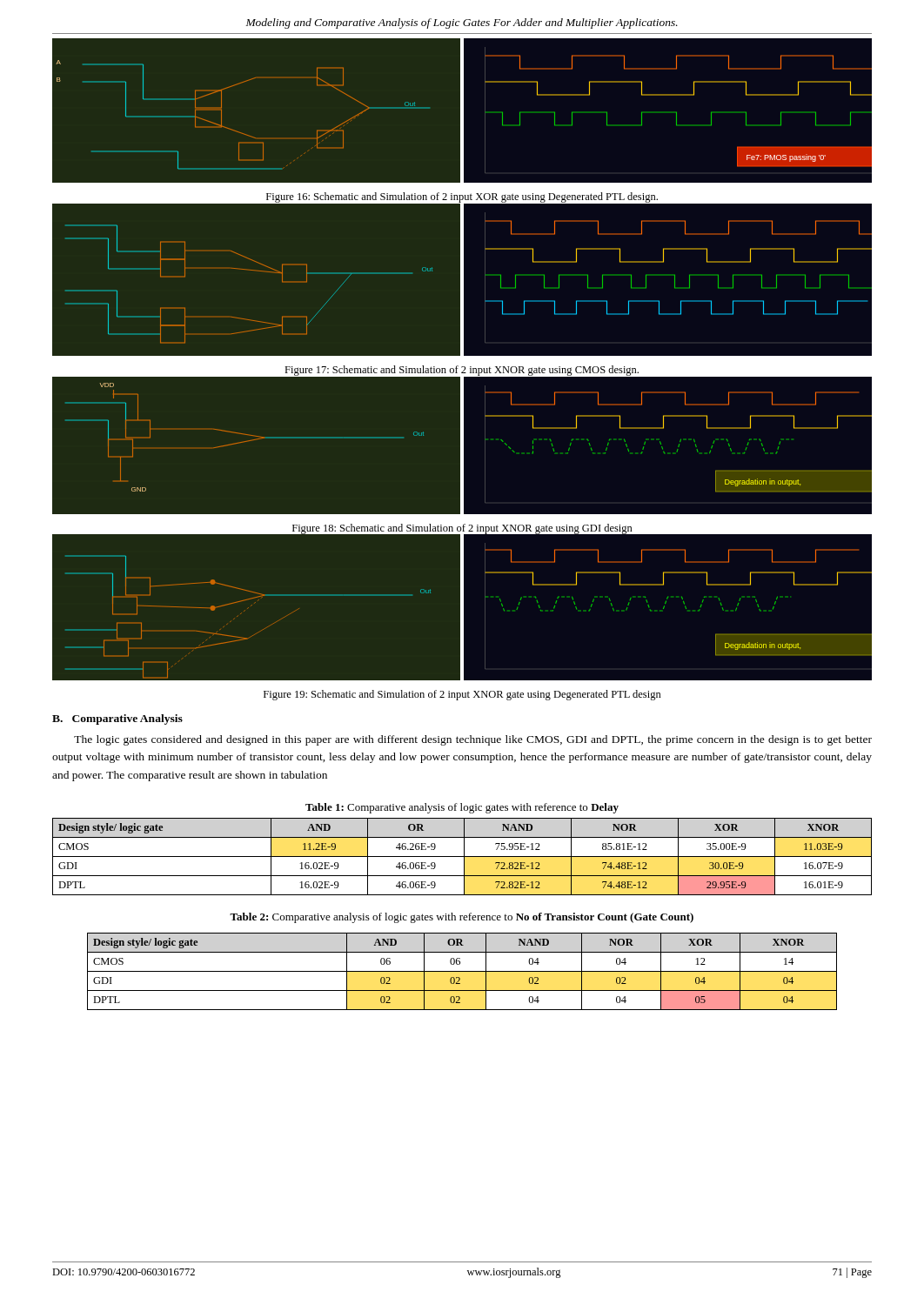This screenshot has height=1305, width=924.
Task: Point to the caption beginning "Figure 16: Schematic and Simulation of 2 input"
Action: pyautogui.click(x=462, y=197)
